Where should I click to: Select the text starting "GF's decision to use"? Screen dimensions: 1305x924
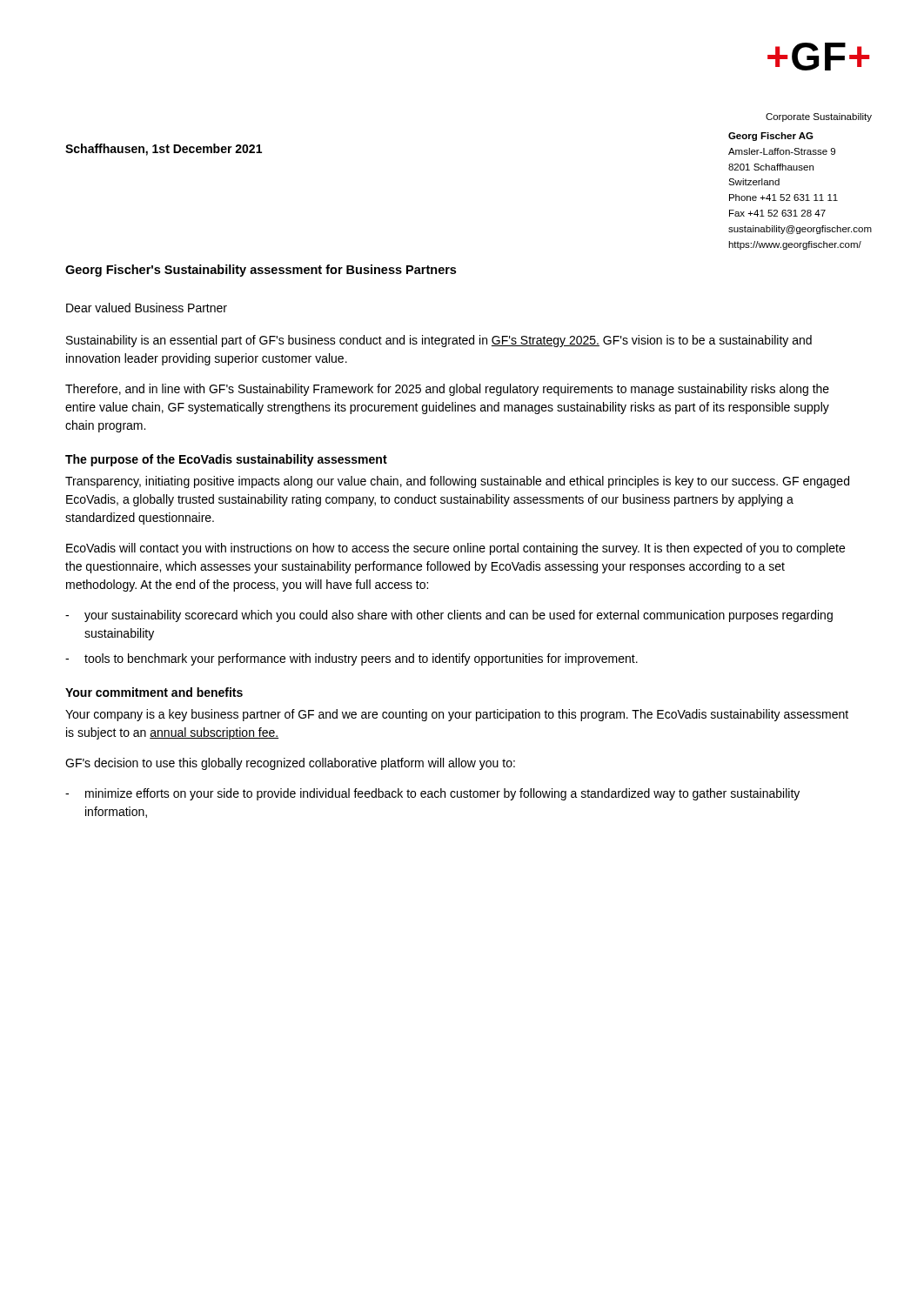tap(291, 763)
